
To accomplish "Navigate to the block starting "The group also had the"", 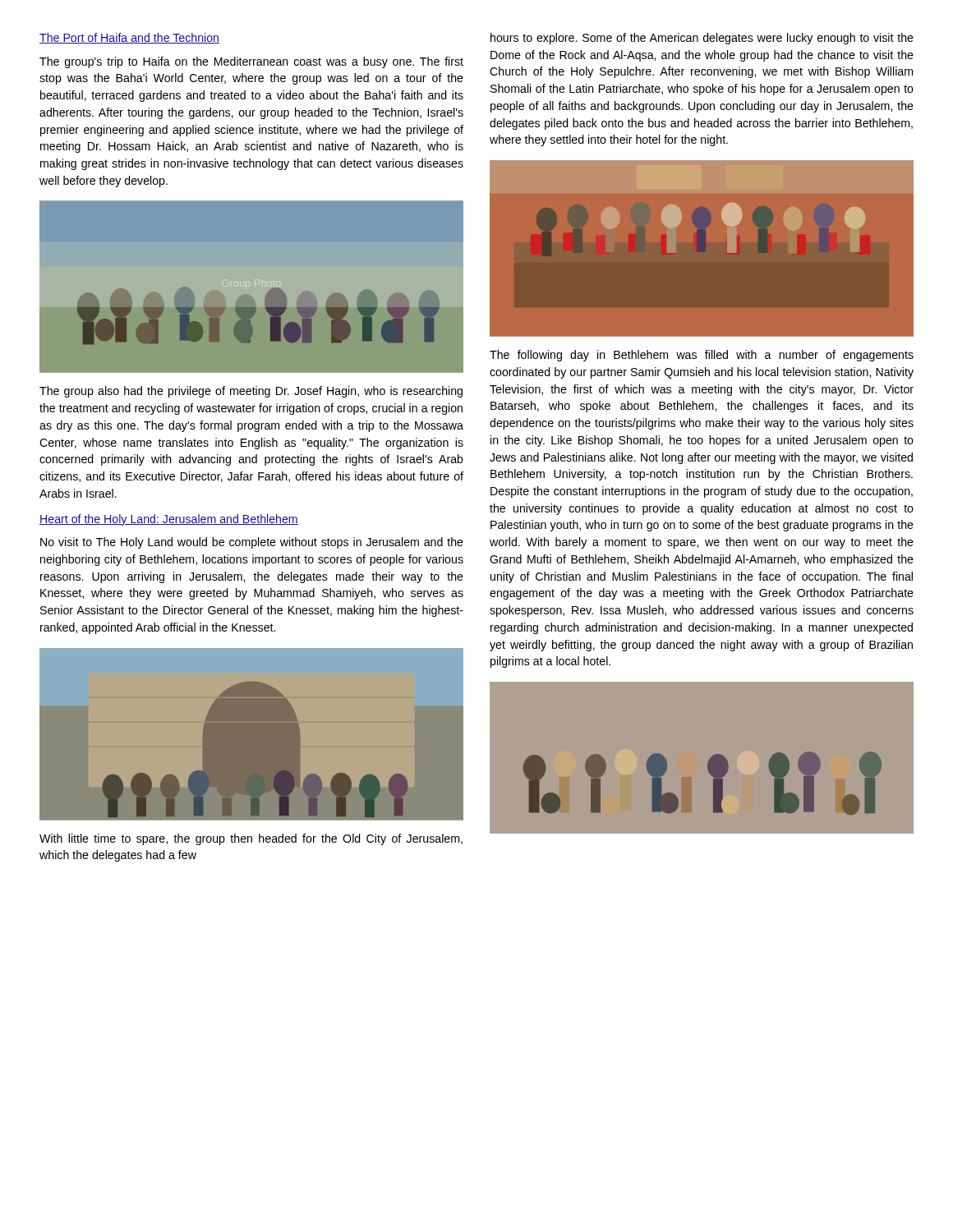I will (251, 442).
